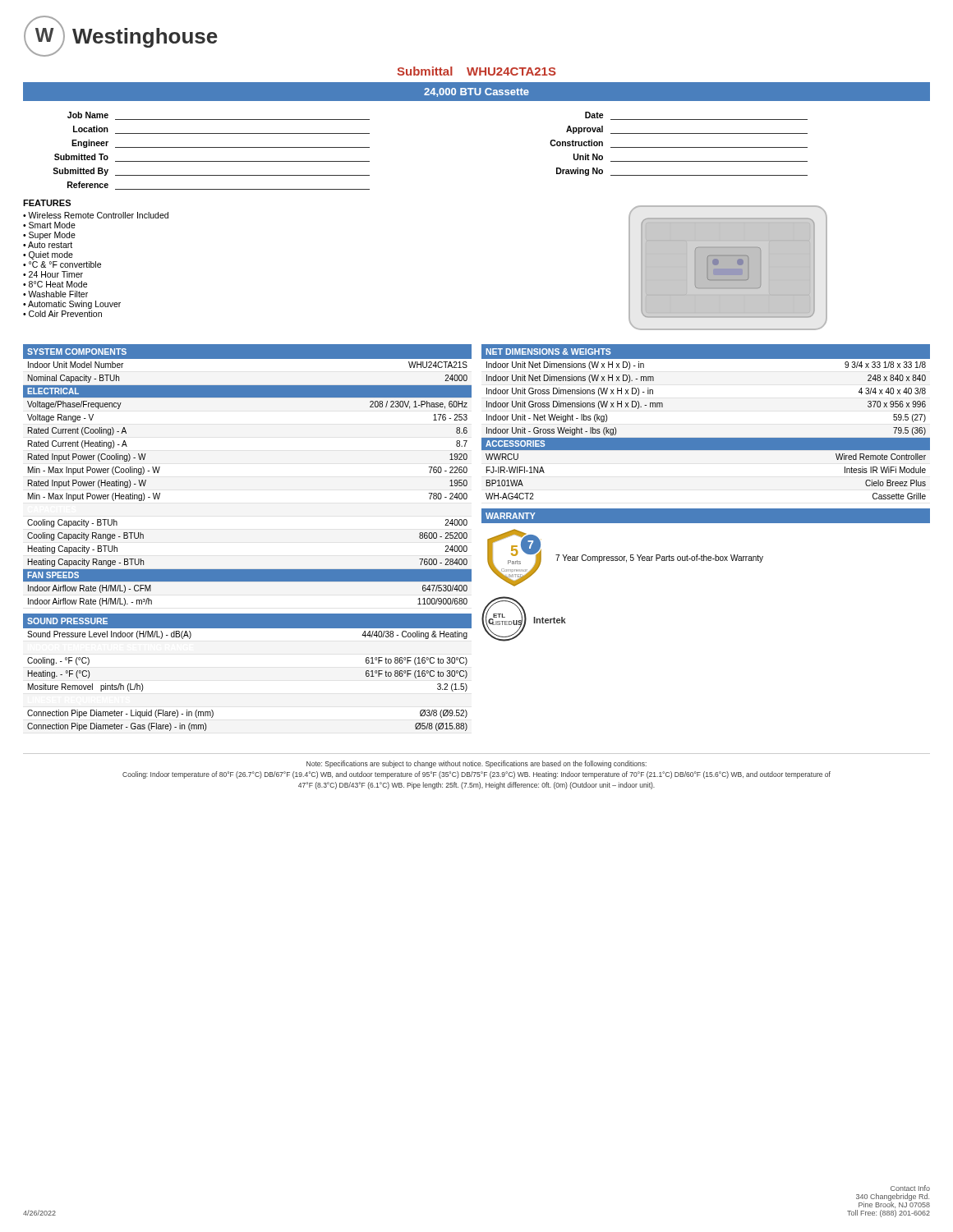953x1232 pixels.
Task: Point to the passage starting "• Super Mode"
Action: [x=49, y=235]
